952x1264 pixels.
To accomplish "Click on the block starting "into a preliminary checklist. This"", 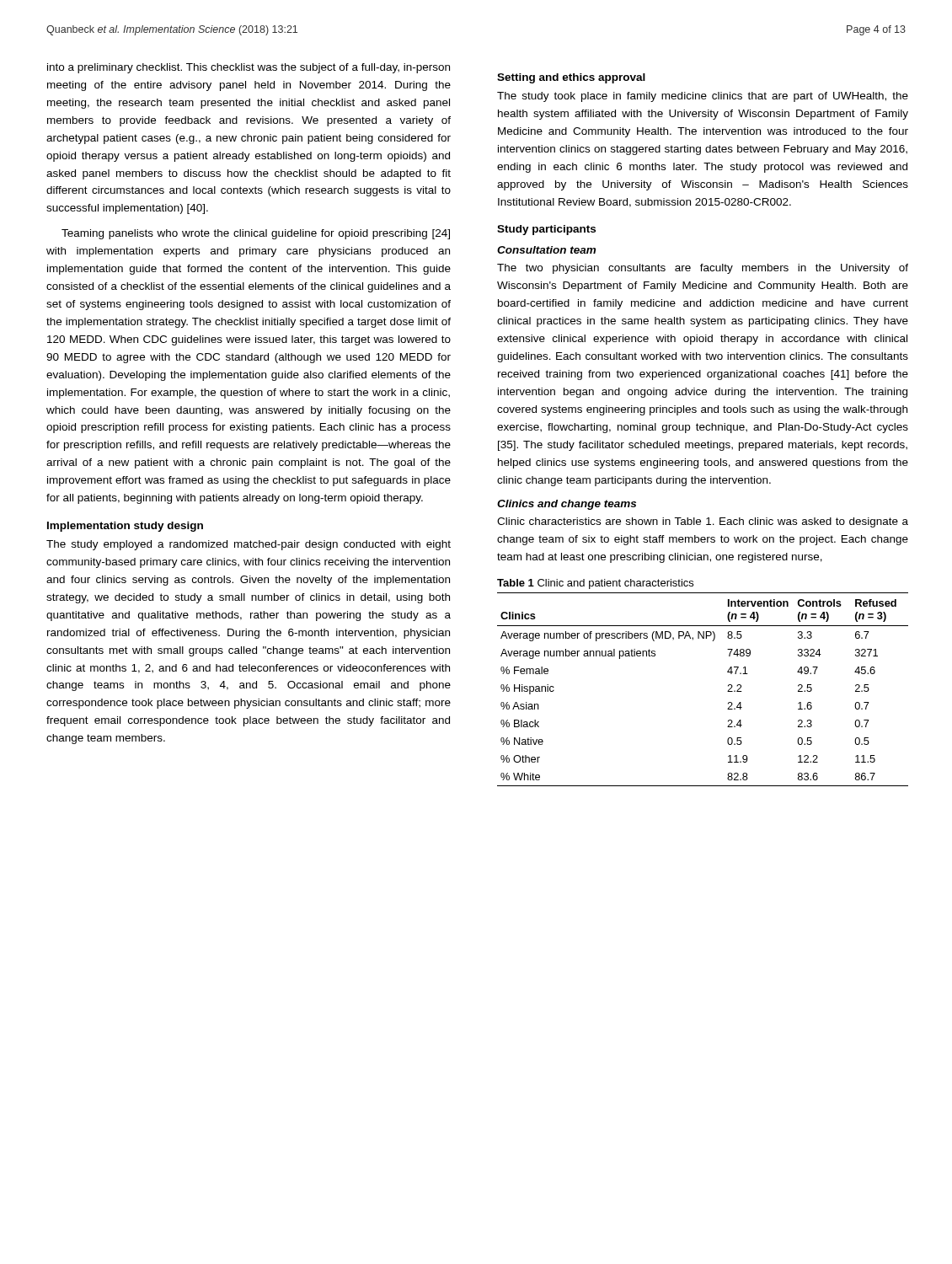I will [249, 283].
